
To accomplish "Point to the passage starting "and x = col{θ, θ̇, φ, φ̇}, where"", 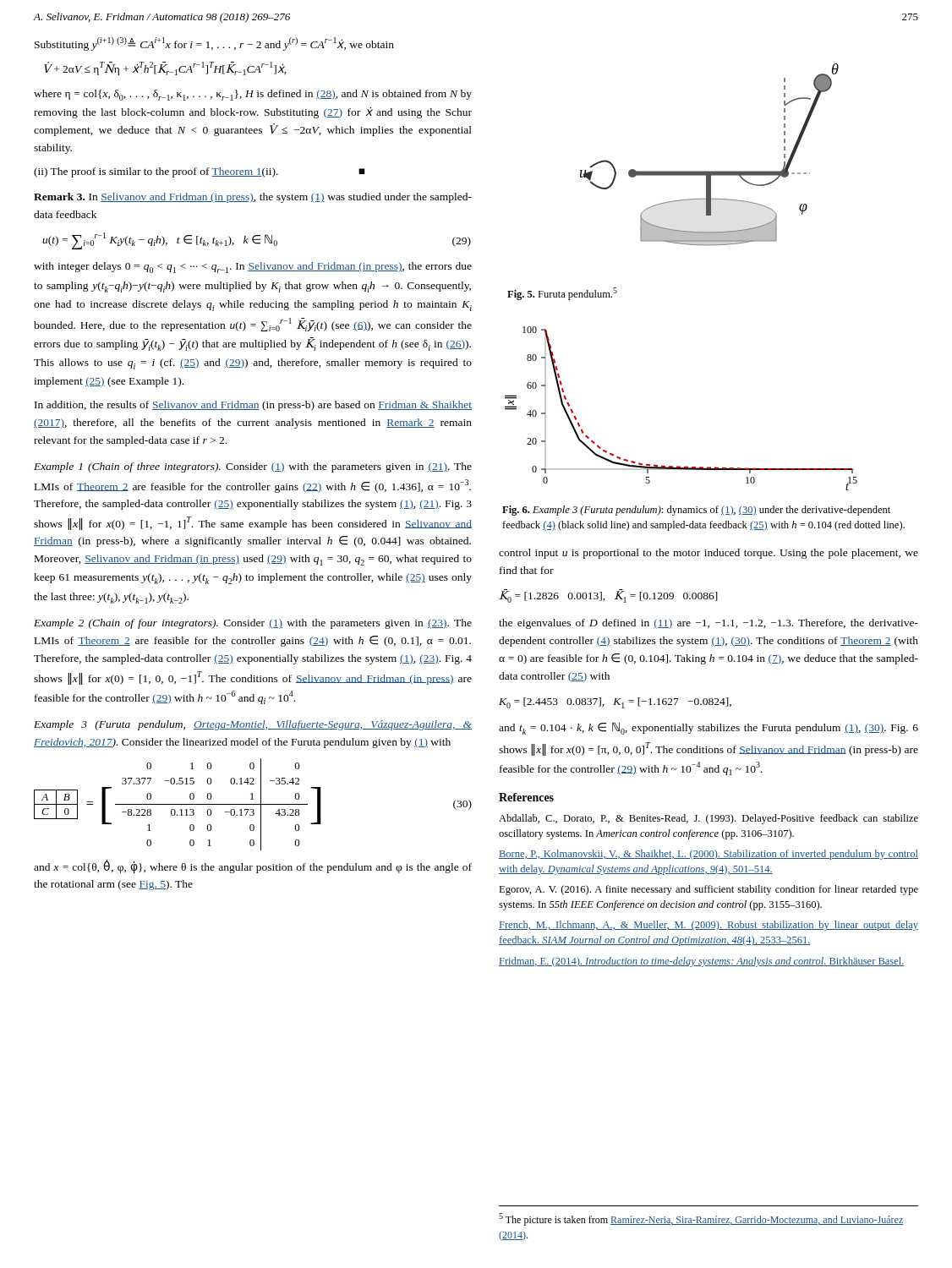I will click(x=253, y=875).
